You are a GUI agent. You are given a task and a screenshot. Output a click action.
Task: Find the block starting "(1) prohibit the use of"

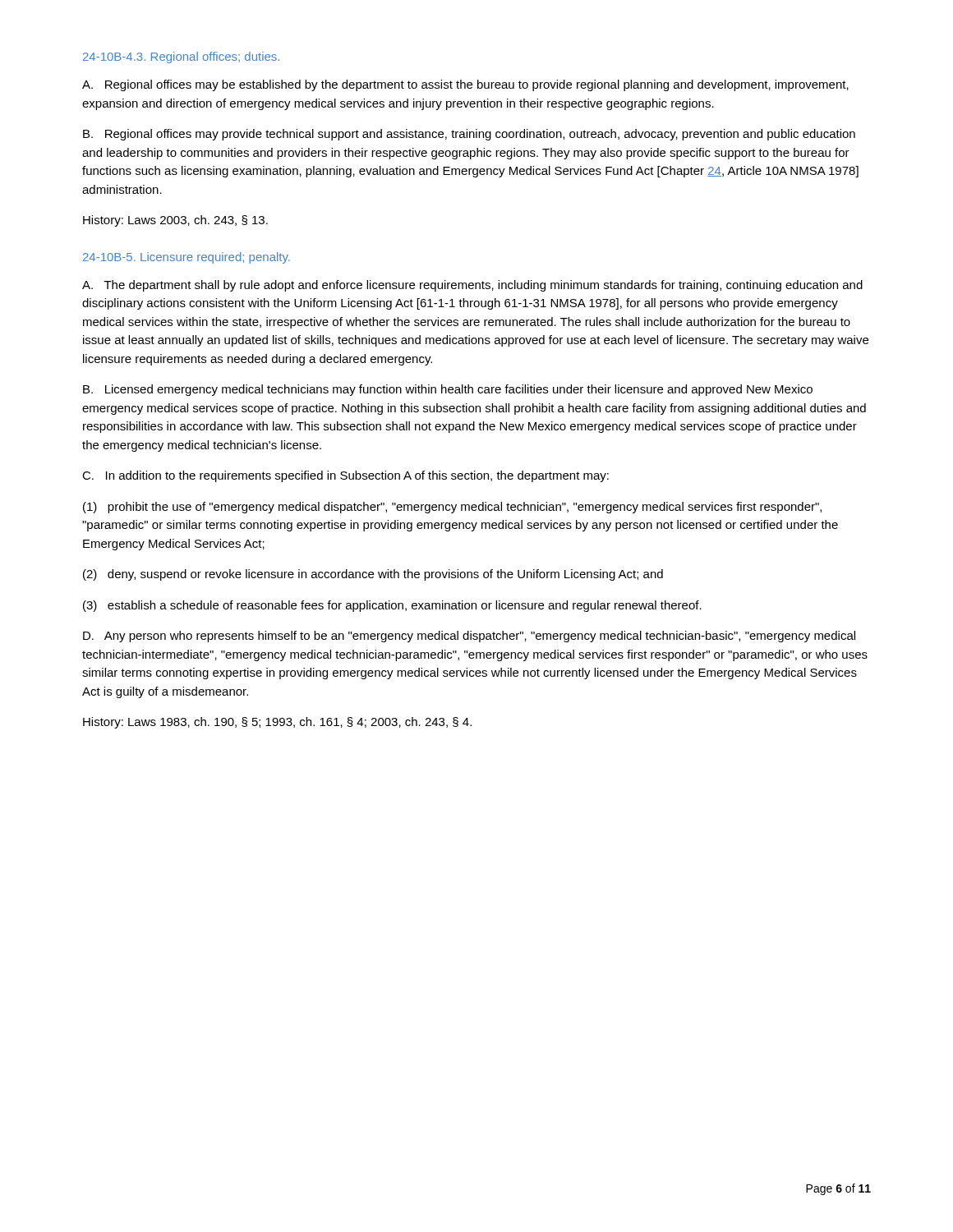pyautogui.click(x=476, y=525)
